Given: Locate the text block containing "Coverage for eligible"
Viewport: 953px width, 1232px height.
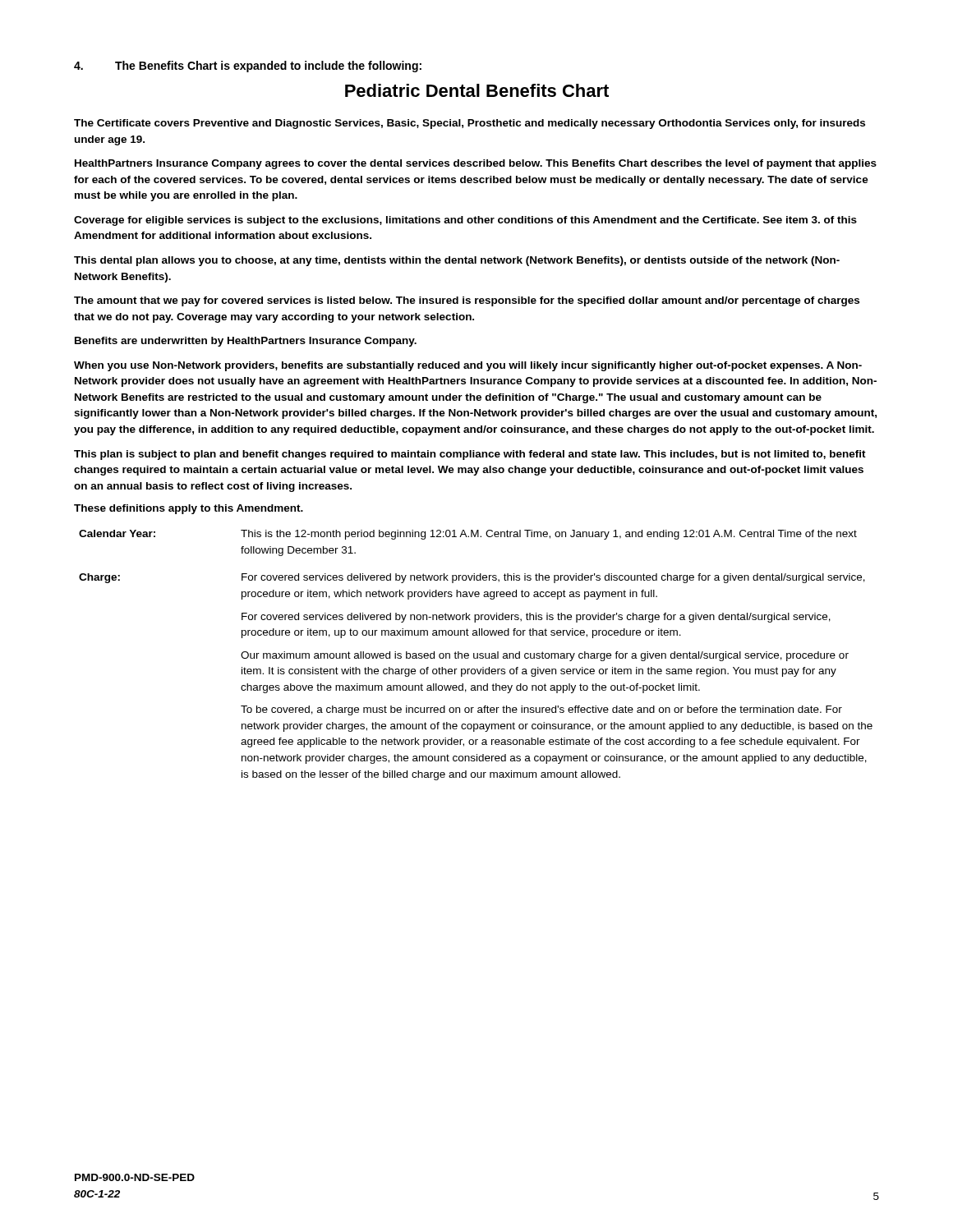Looking at the screenshot, I should (465, 228).
